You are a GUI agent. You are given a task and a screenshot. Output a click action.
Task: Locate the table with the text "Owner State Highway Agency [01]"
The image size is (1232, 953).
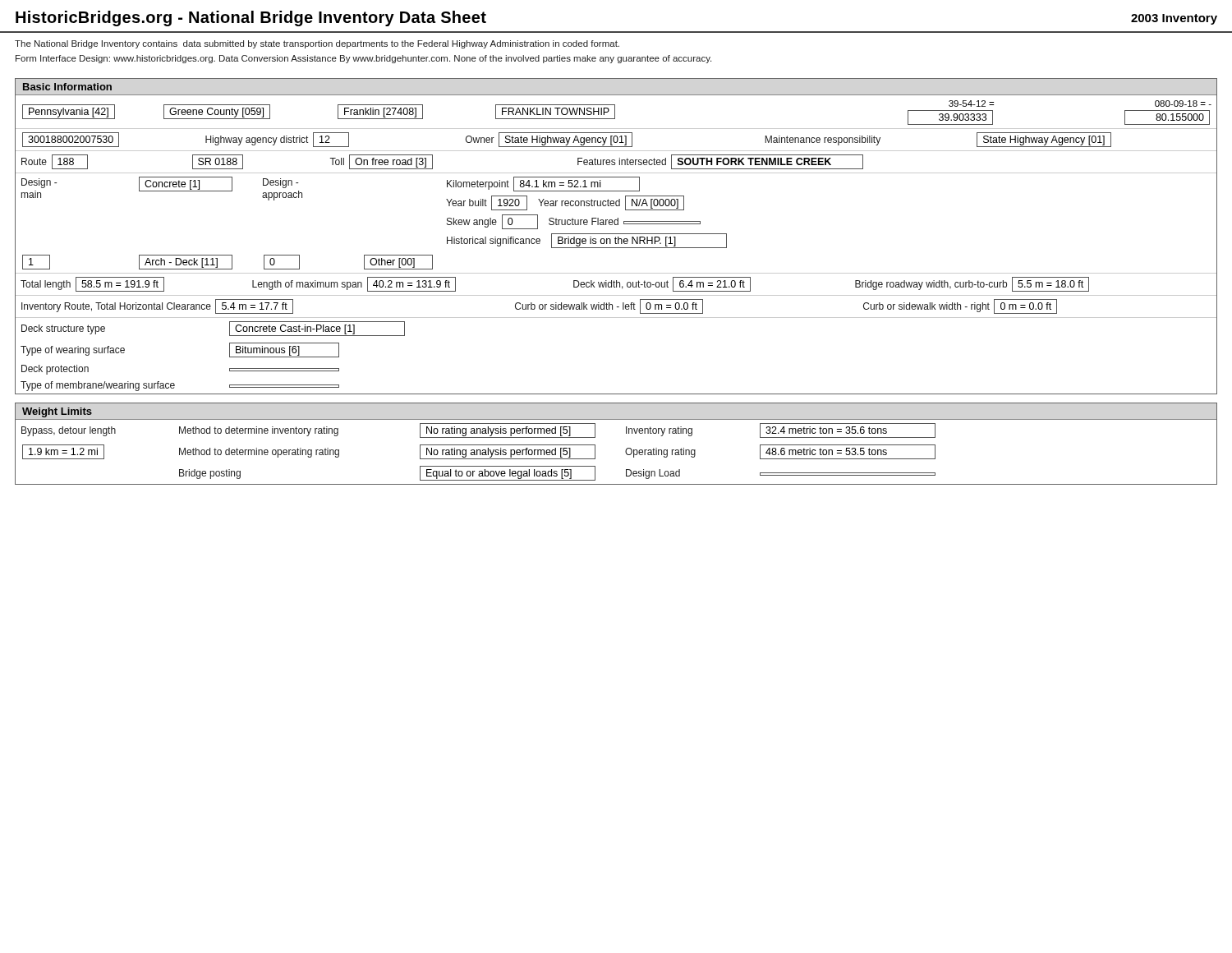[616, 140]
